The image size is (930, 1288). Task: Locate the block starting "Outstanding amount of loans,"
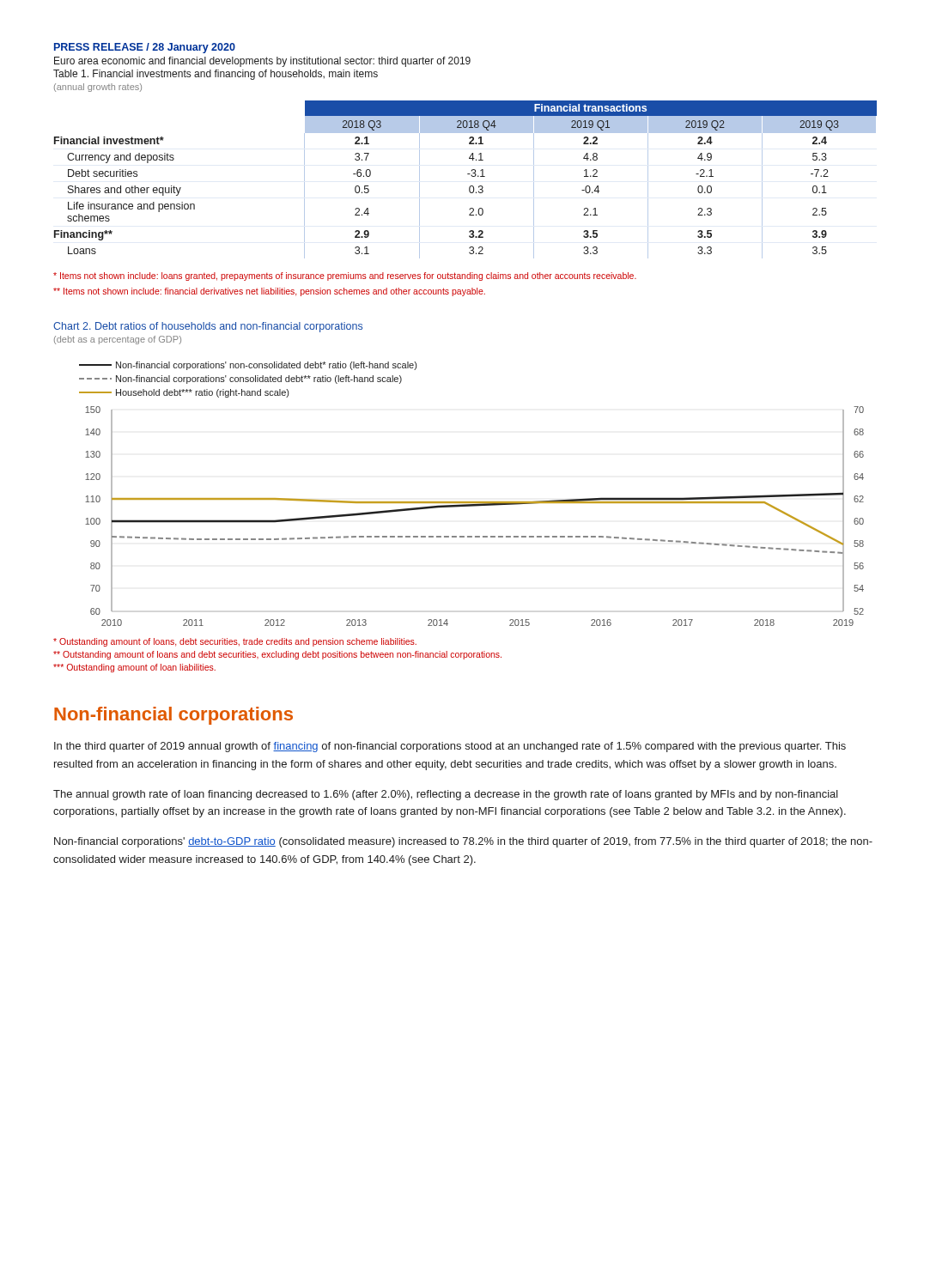[x=235, y=641]
